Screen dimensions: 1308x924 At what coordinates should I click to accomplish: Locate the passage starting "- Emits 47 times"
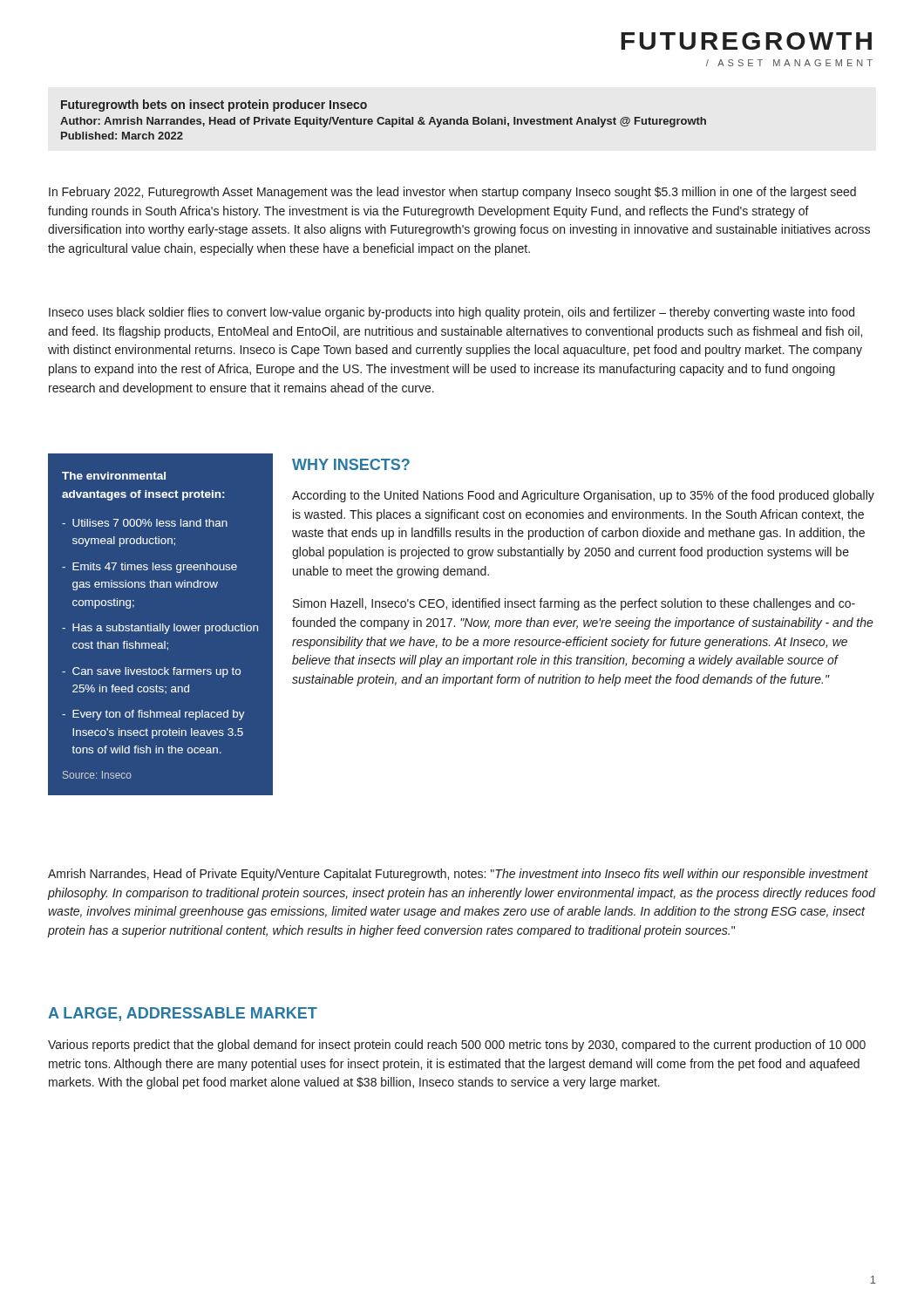click(160, 585)
